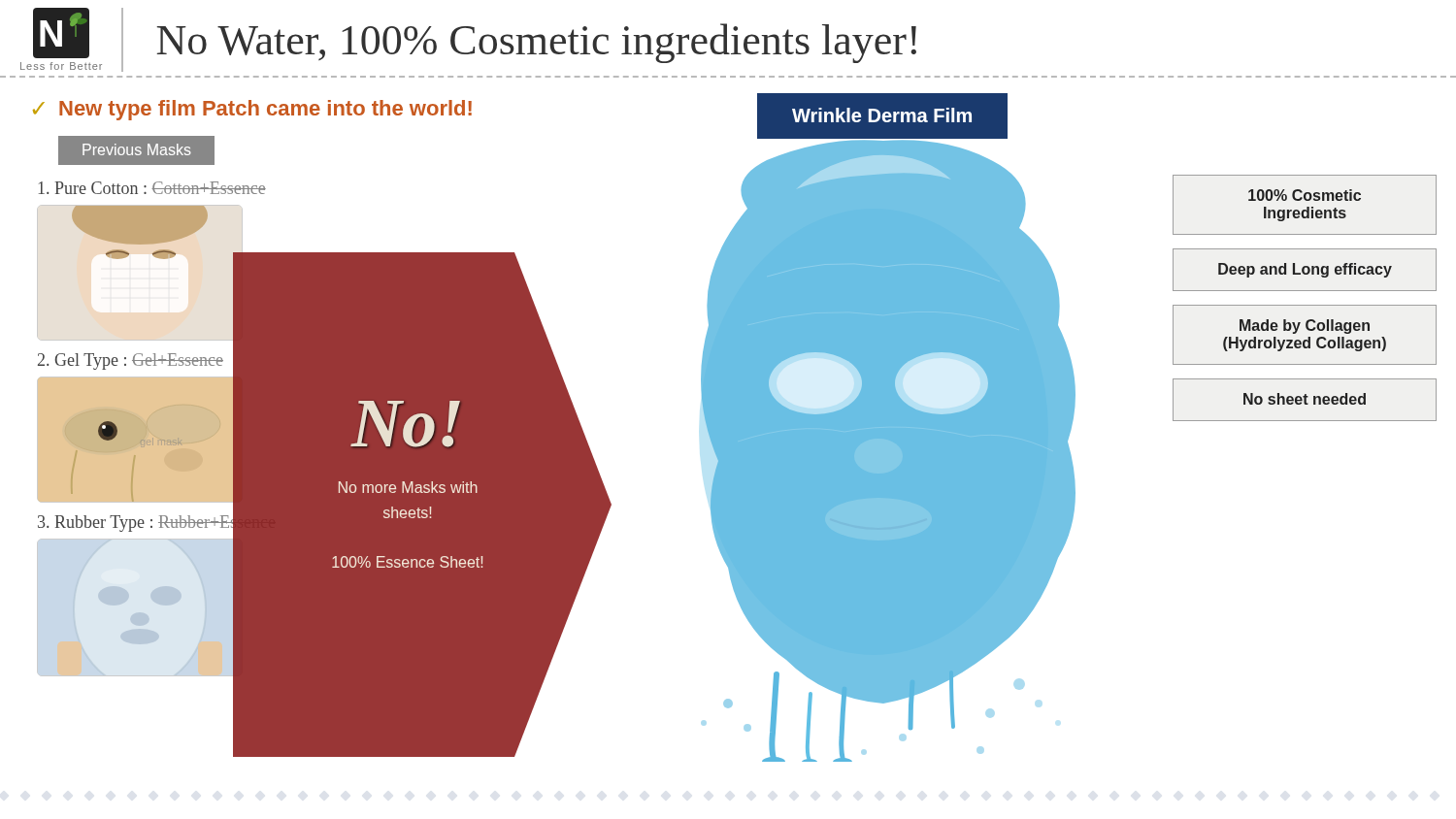This screenshot has width=1456, height=819.
Task: Find the text that says "Pure Cotton : Cotton+Essence"
Action: (x=151, y=188)
